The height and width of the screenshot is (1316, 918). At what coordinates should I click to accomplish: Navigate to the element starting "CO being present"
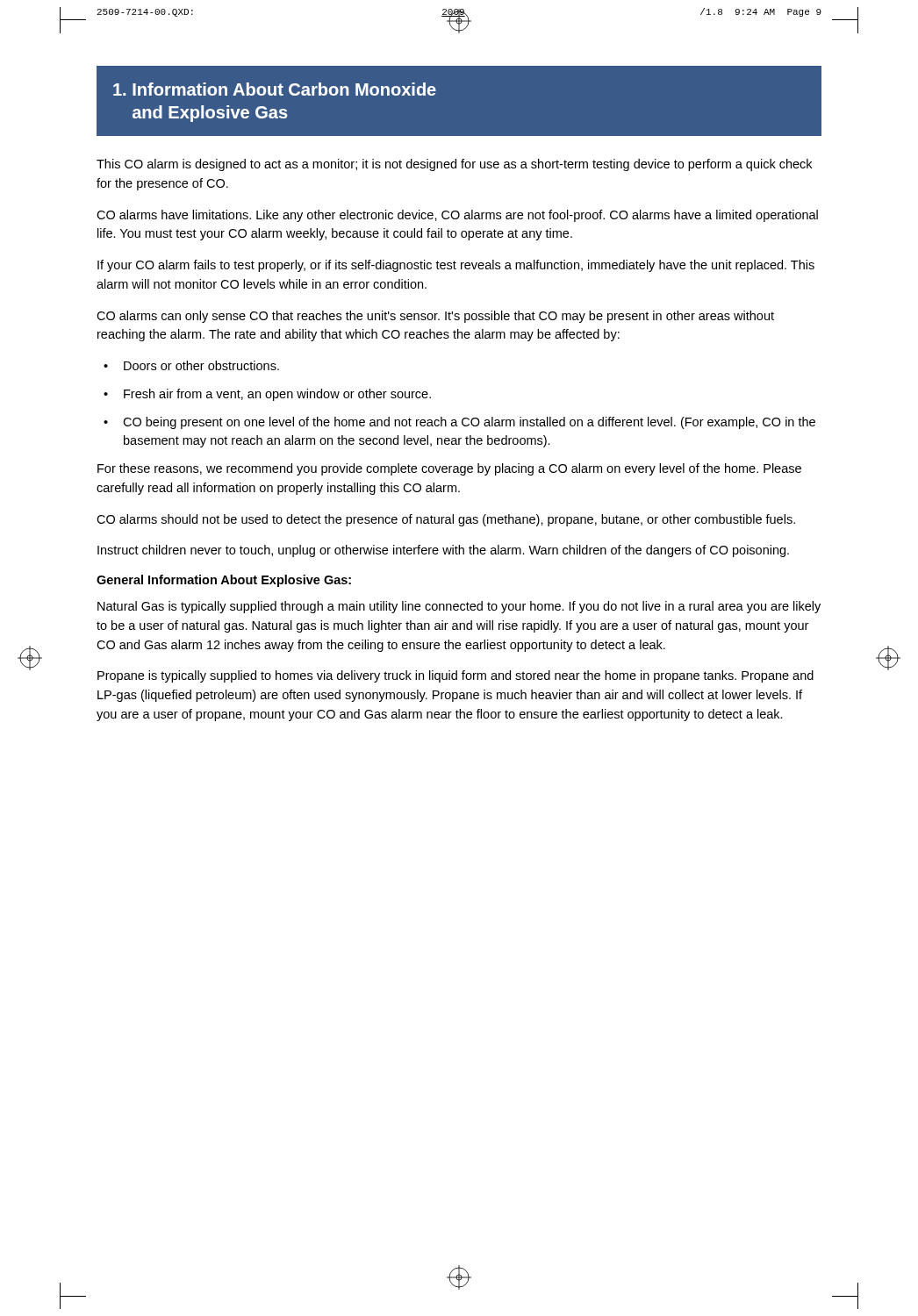coord(469,431)
